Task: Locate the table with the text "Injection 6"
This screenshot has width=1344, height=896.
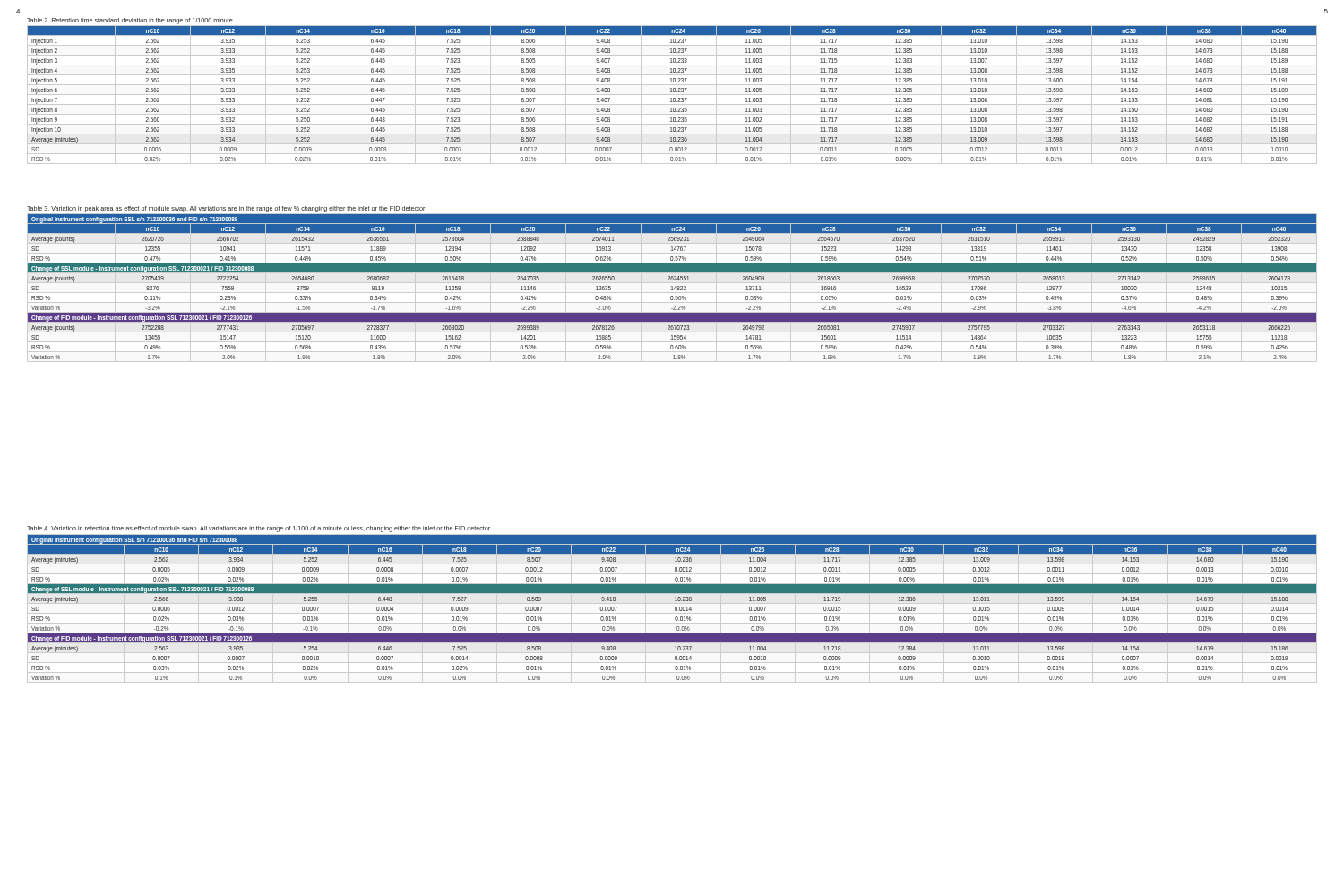Action: pyautogui.click(x=672, y=95)
